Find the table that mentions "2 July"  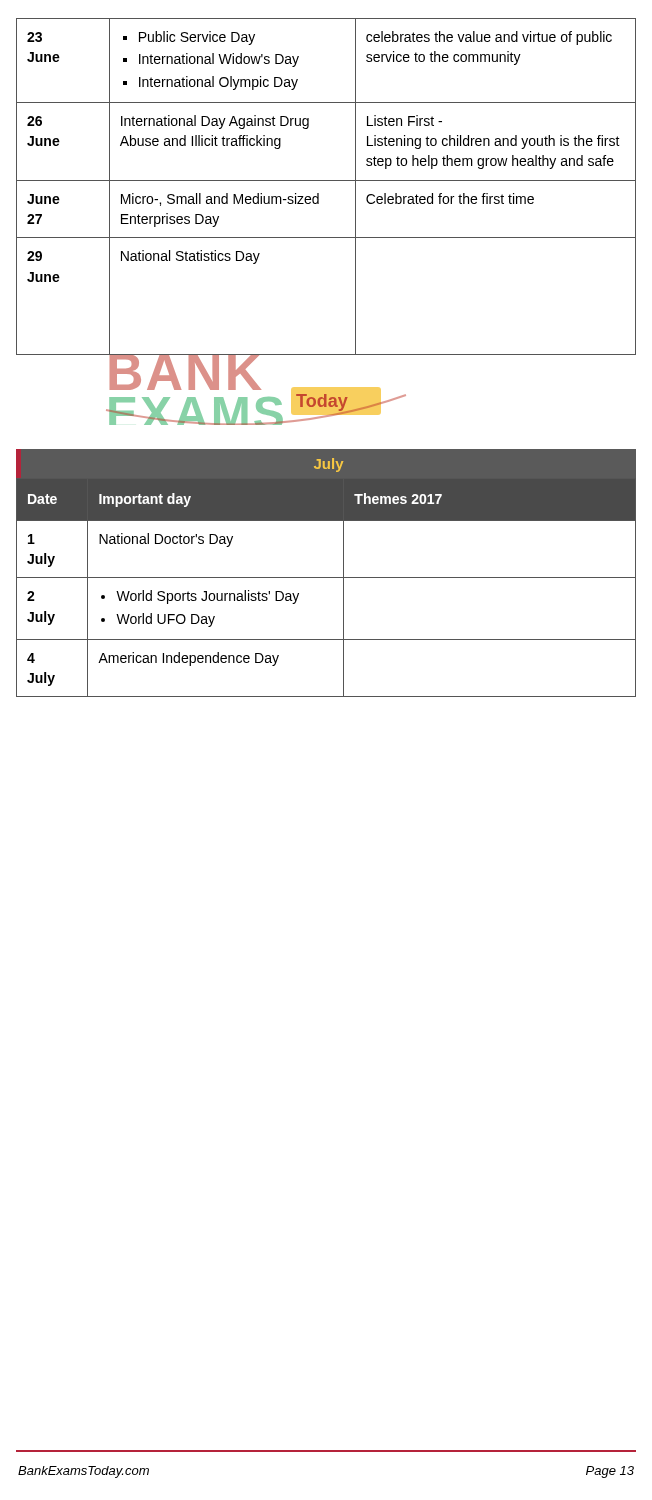click(326, 588)
